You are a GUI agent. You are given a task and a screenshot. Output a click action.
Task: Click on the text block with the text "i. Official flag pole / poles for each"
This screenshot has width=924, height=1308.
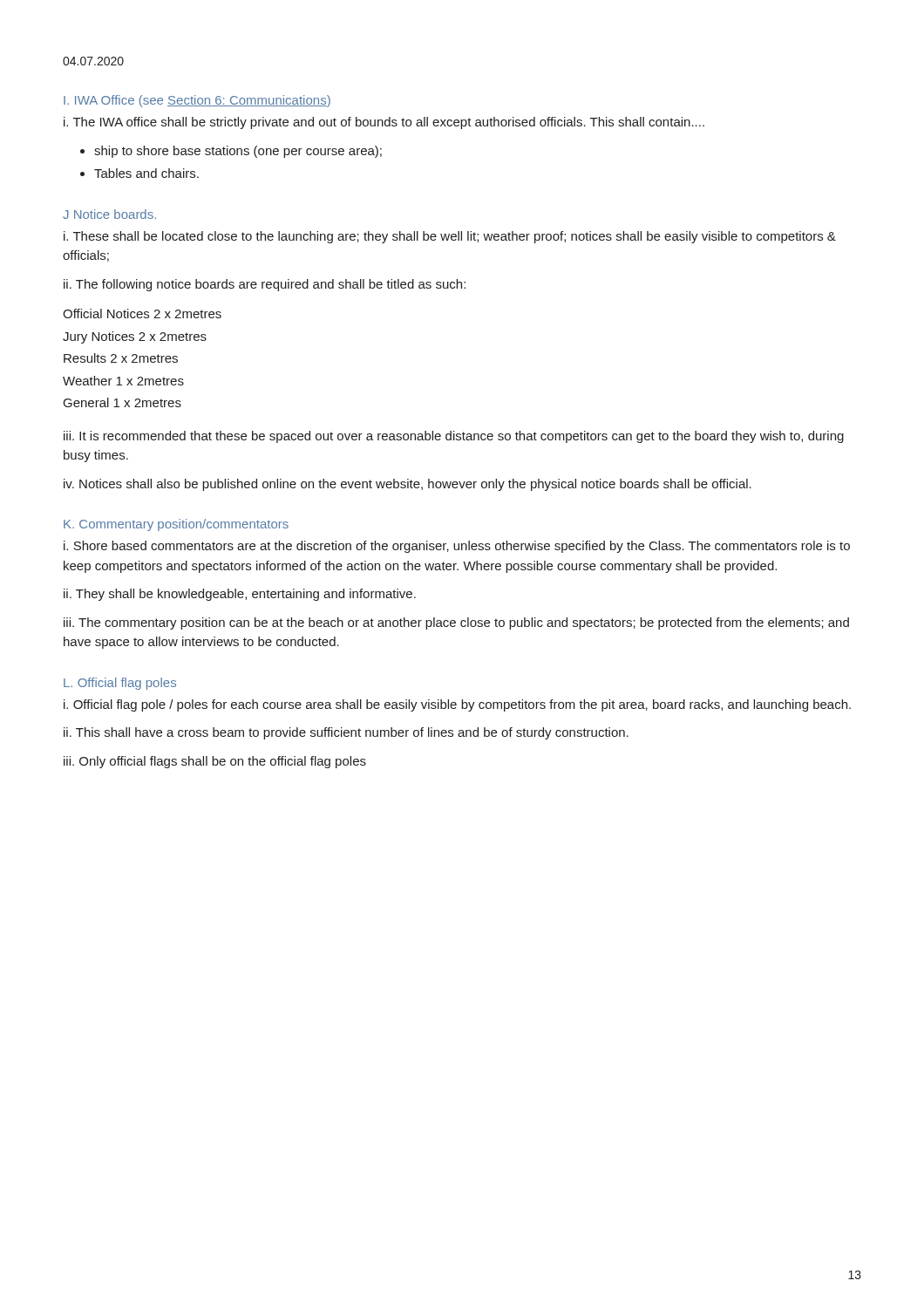pyautogui.click(x=462, y=704)
